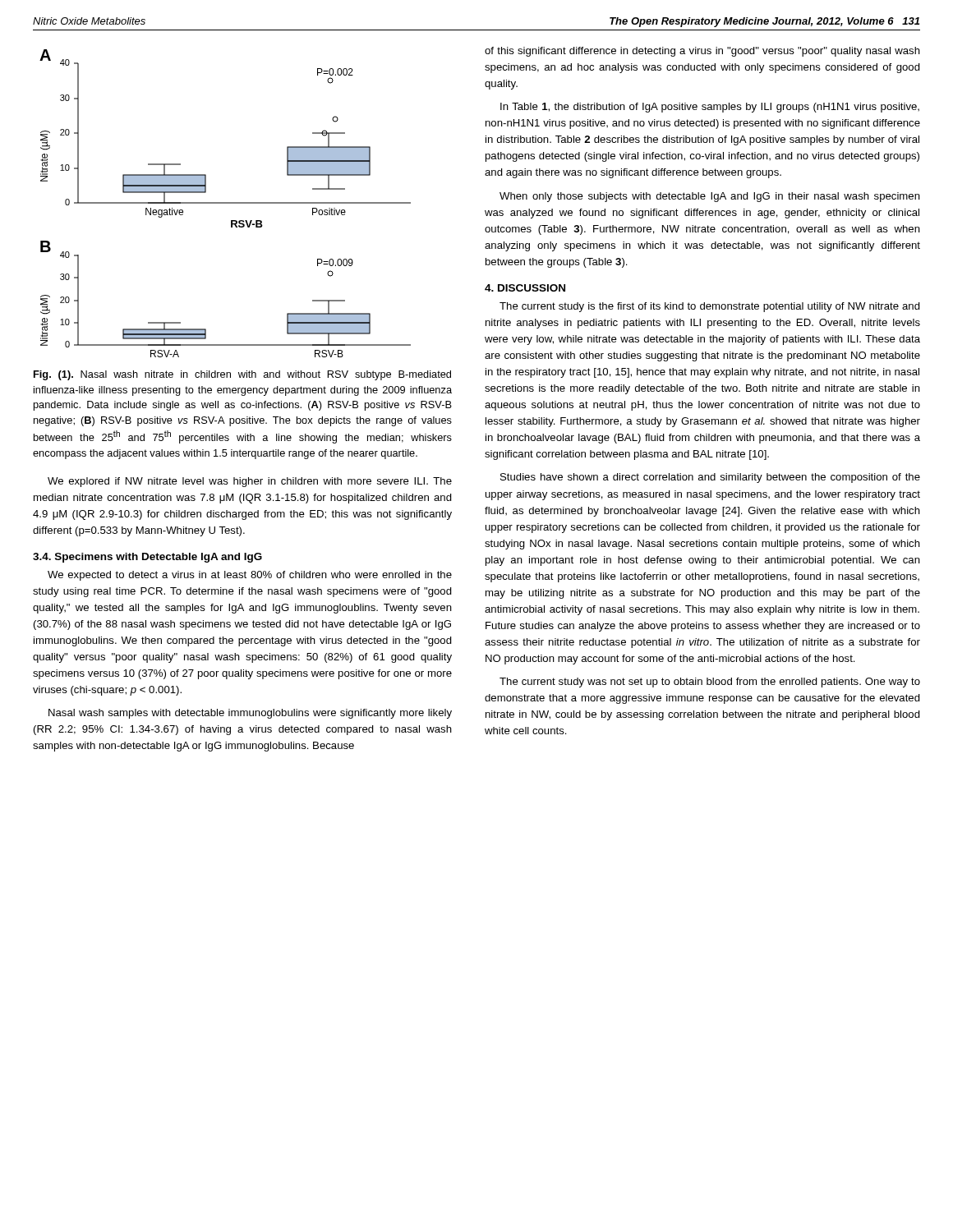This screenshot has width=953, height=1232.
Task: Click the caption that begins "Fig. (1). Nasal wash nitrate in children"
Action: [x=242, y=414]
